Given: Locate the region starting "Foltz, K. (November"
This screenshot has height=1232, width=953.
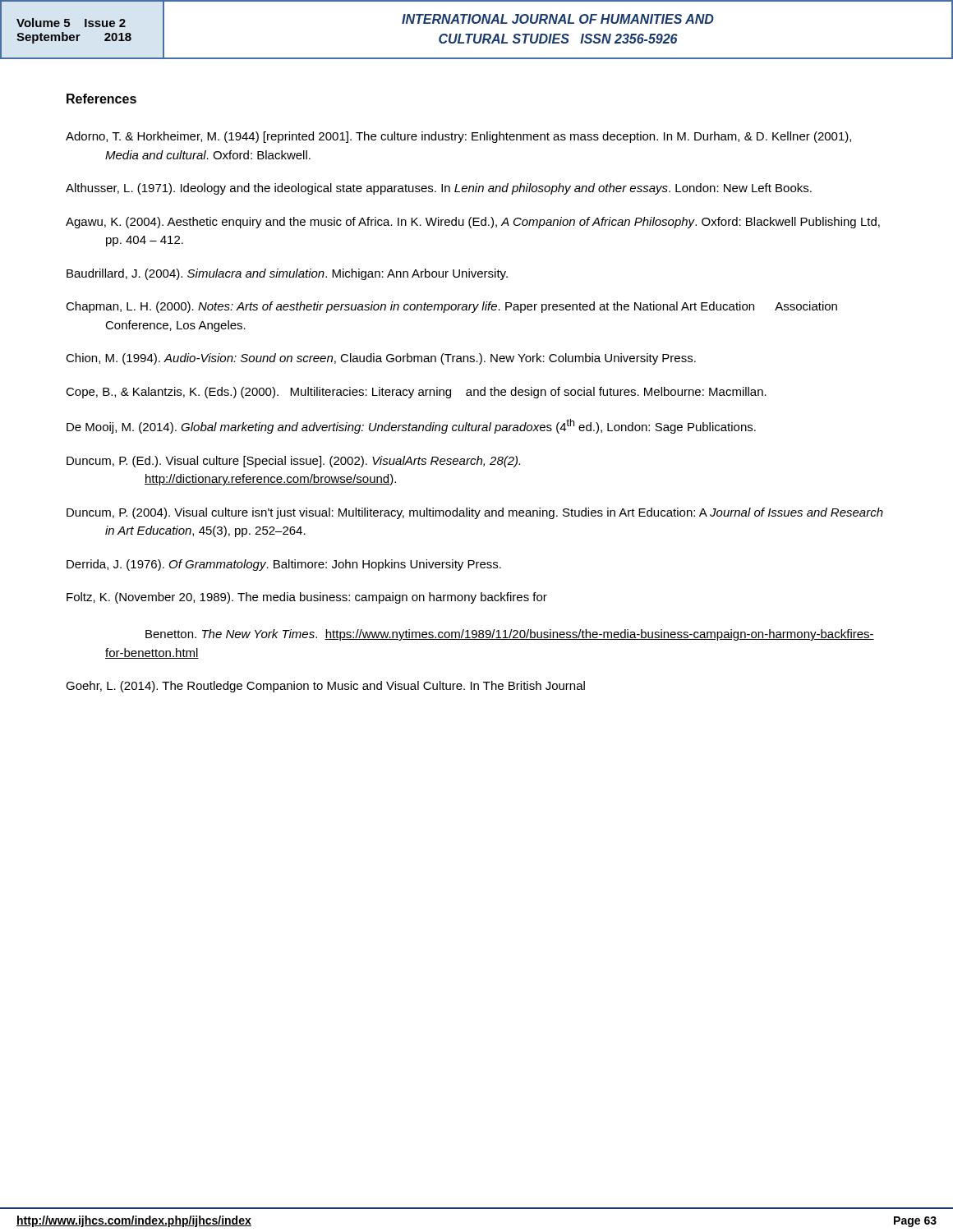Looking at the screenshot, I should [470, 624].
